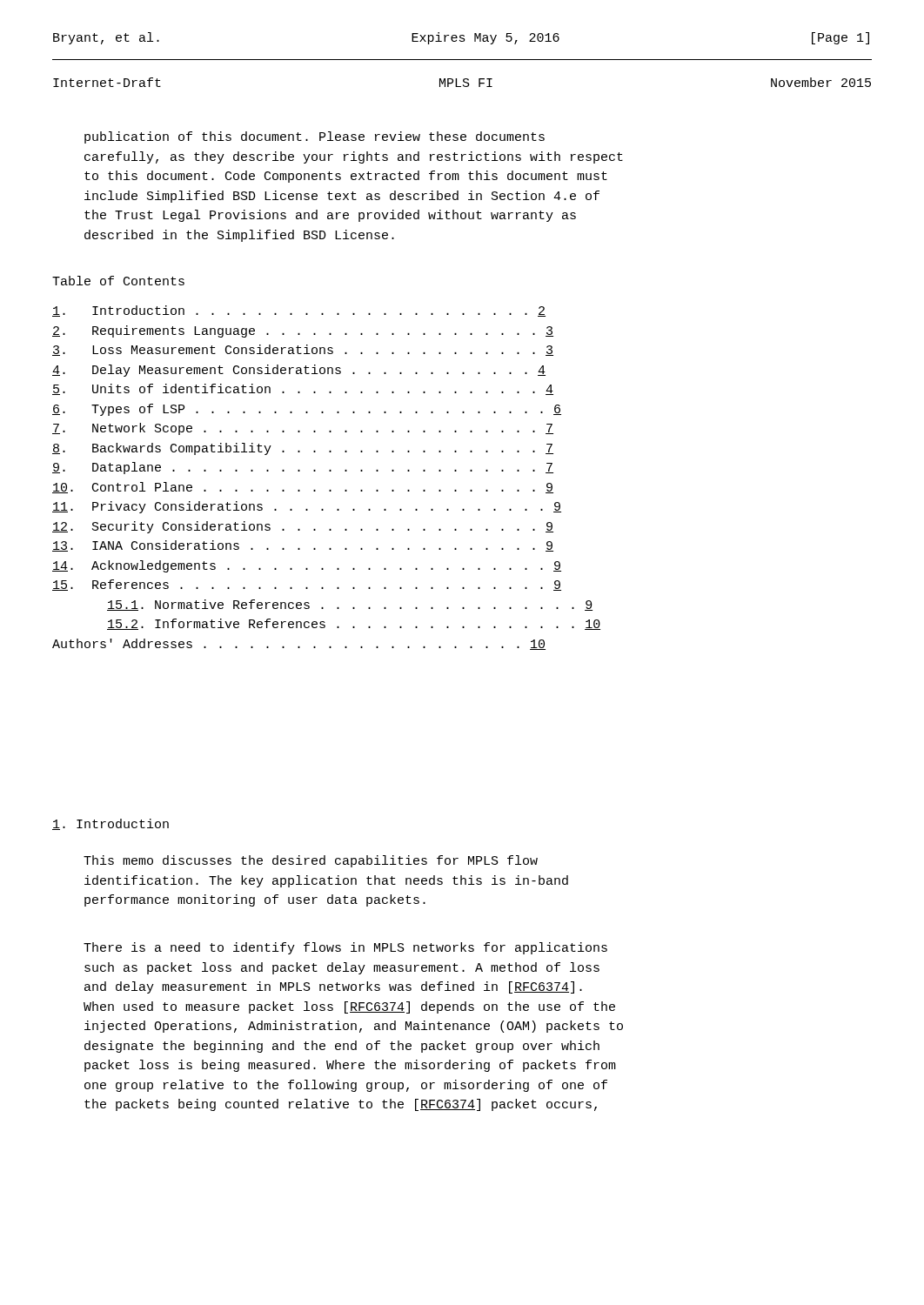Find the block on this page that starts "6. Types of LSP"
The width and height of the screenshot is (924, 1305).
tap(307, 410)
